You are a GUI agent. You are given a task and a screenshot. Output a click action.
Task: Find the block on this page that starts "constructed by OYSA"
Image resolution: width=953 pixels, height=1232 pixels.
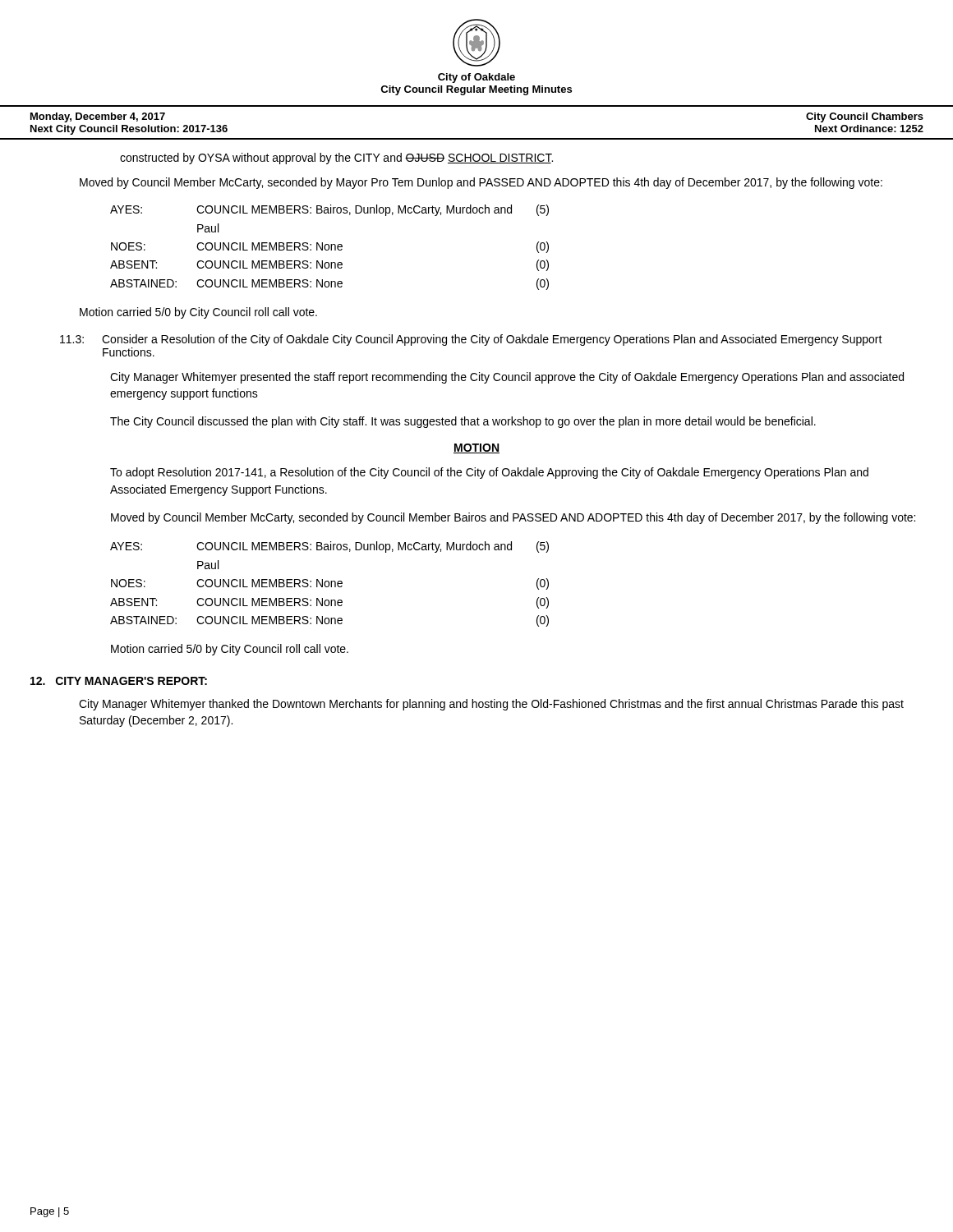point(337,158)
